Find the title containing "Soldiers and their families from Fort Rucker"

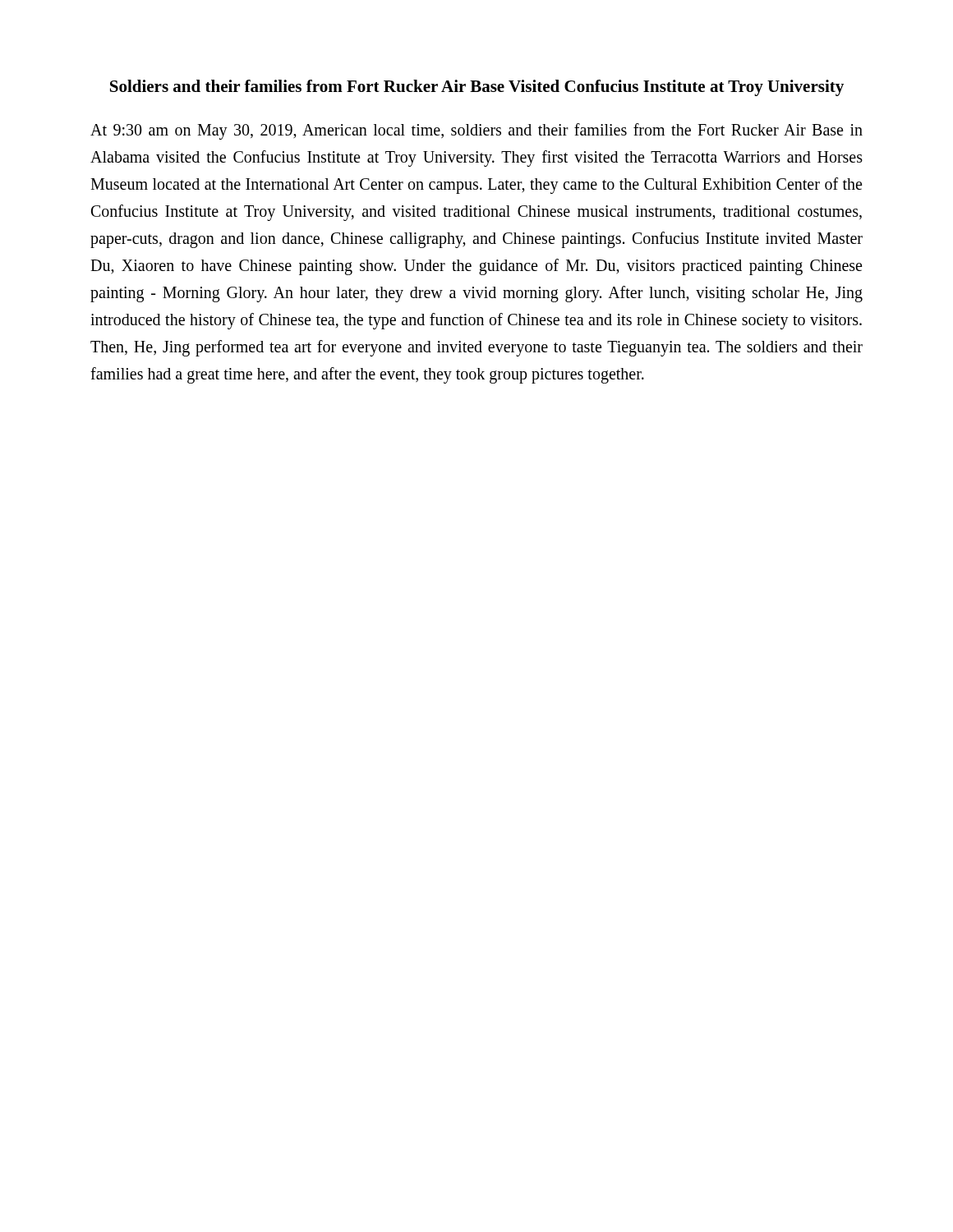point(476,86)
